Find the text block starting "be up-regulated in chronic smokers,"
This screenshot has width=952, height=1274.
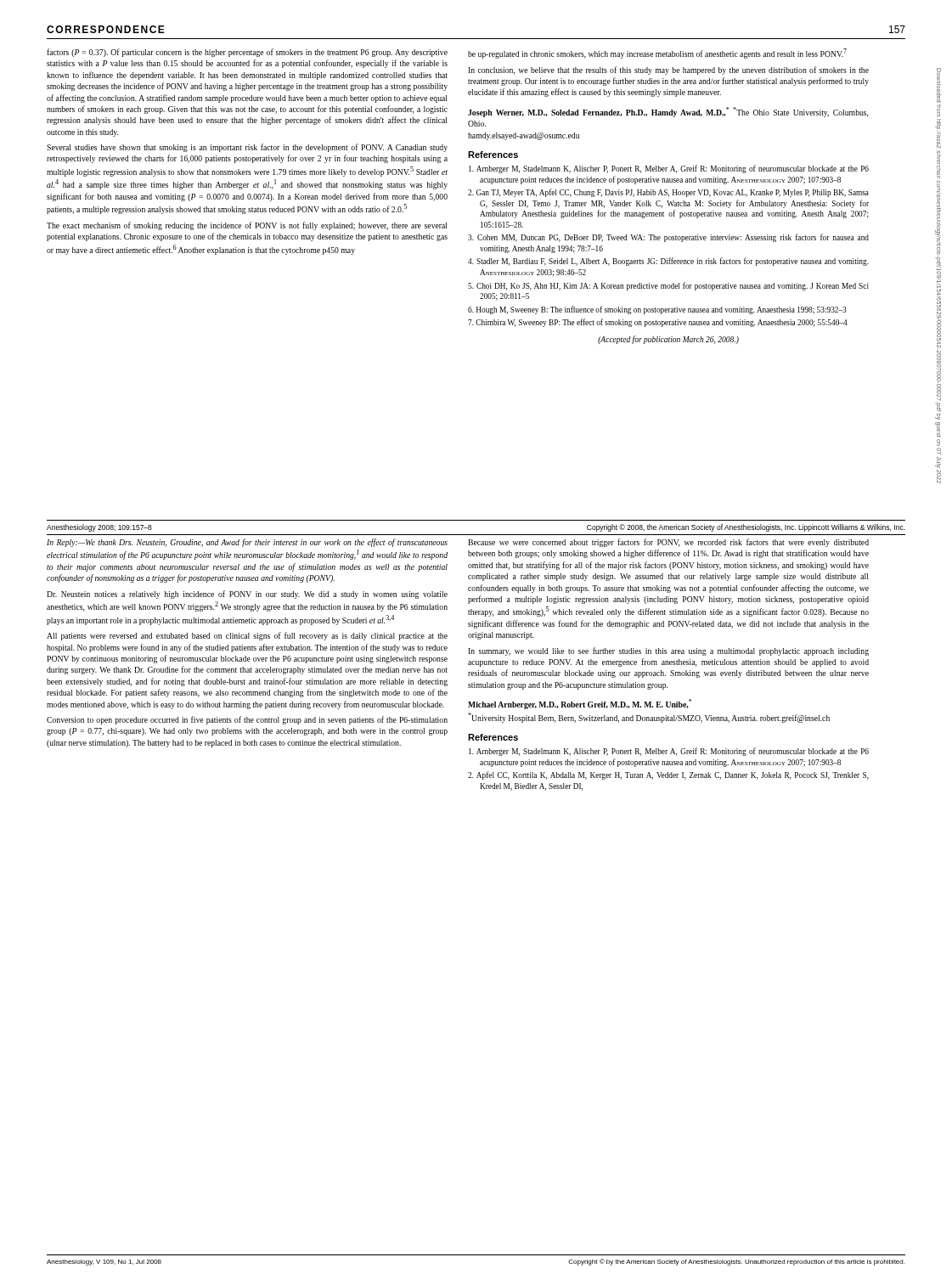[668, 53]
